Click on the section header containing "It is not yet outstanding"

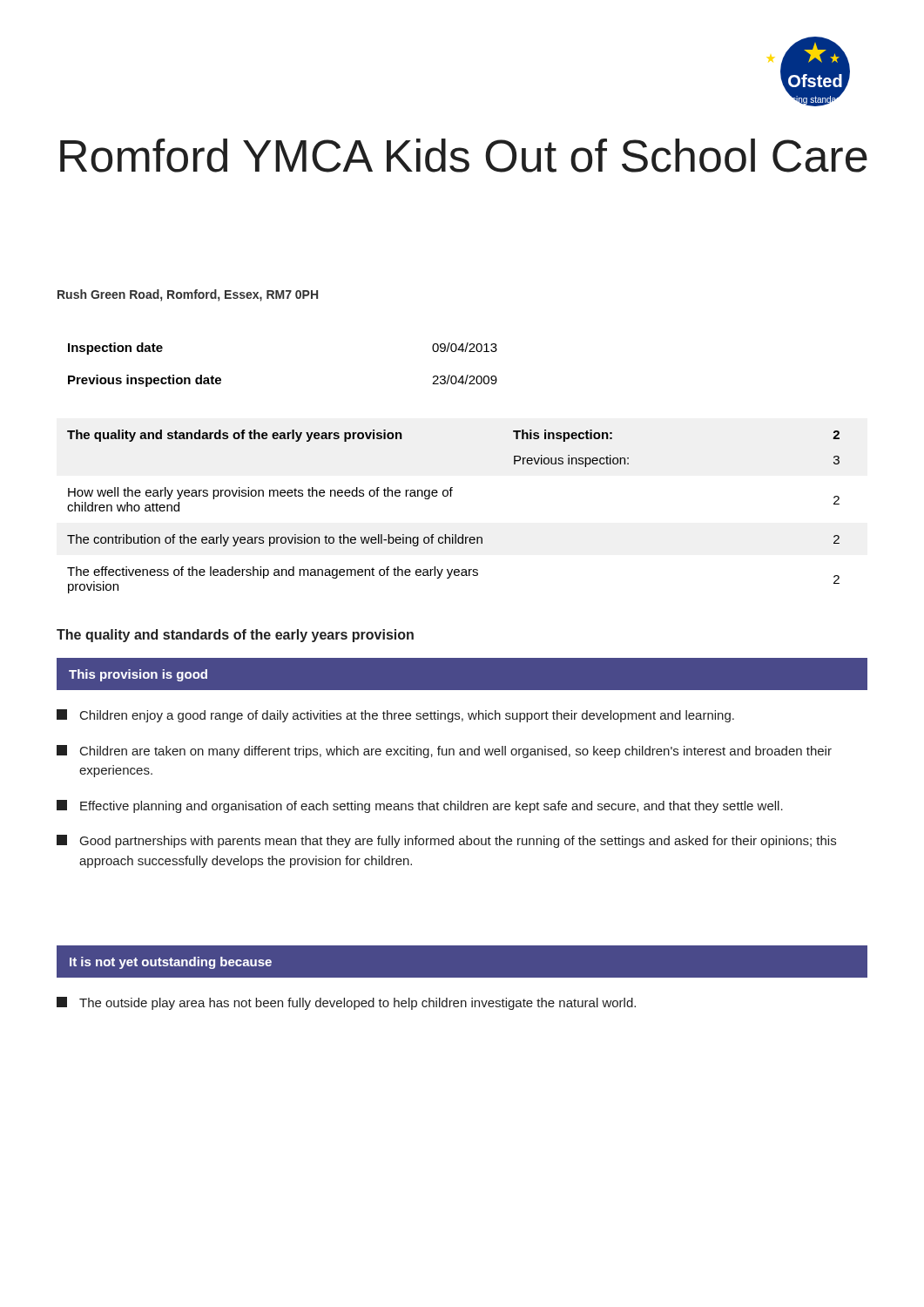coord(170,961)
